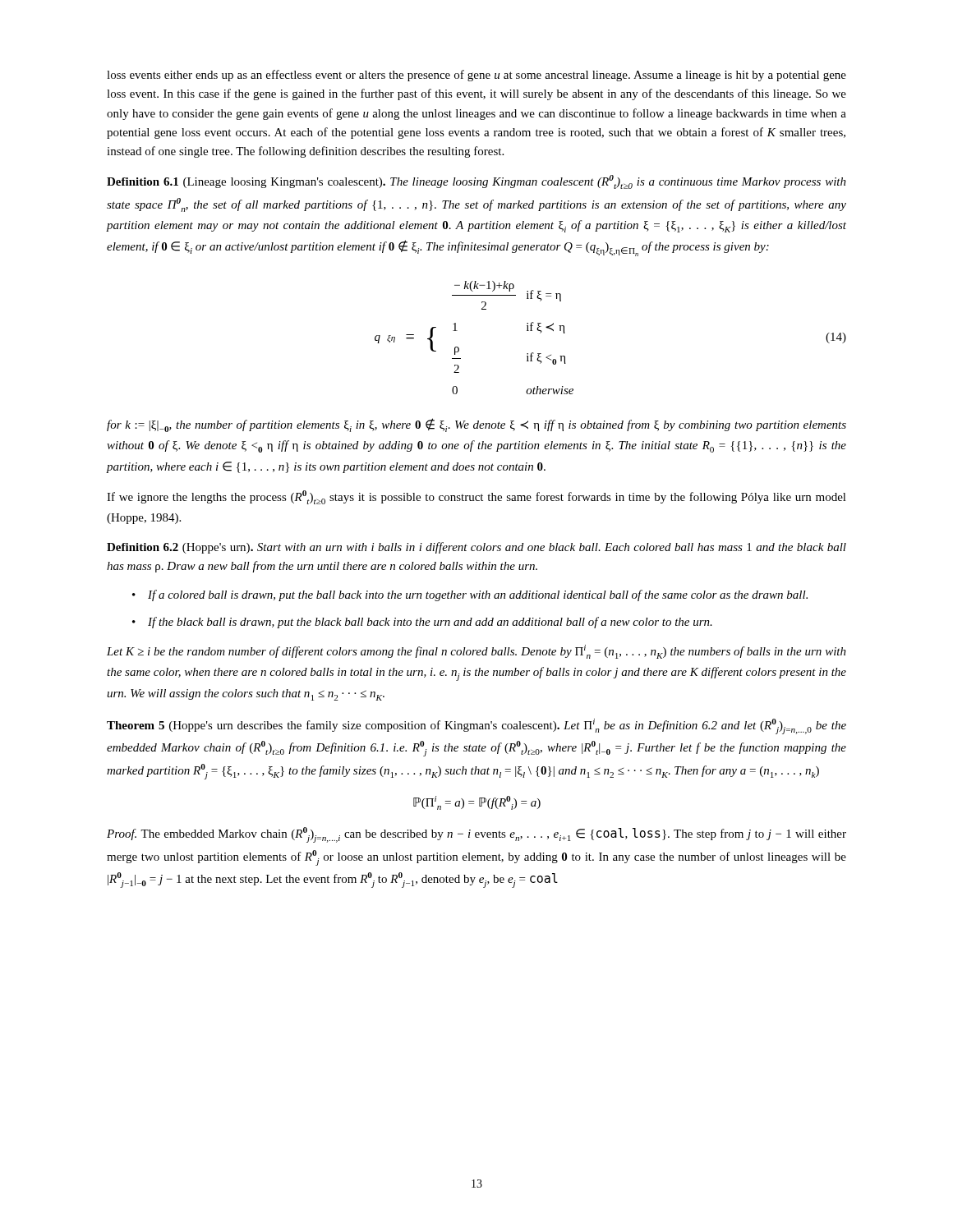Navigate to the block starting "Proof. The embedded Markov"
Viewport: 953px width, 1232px height.
click(476, 856)
